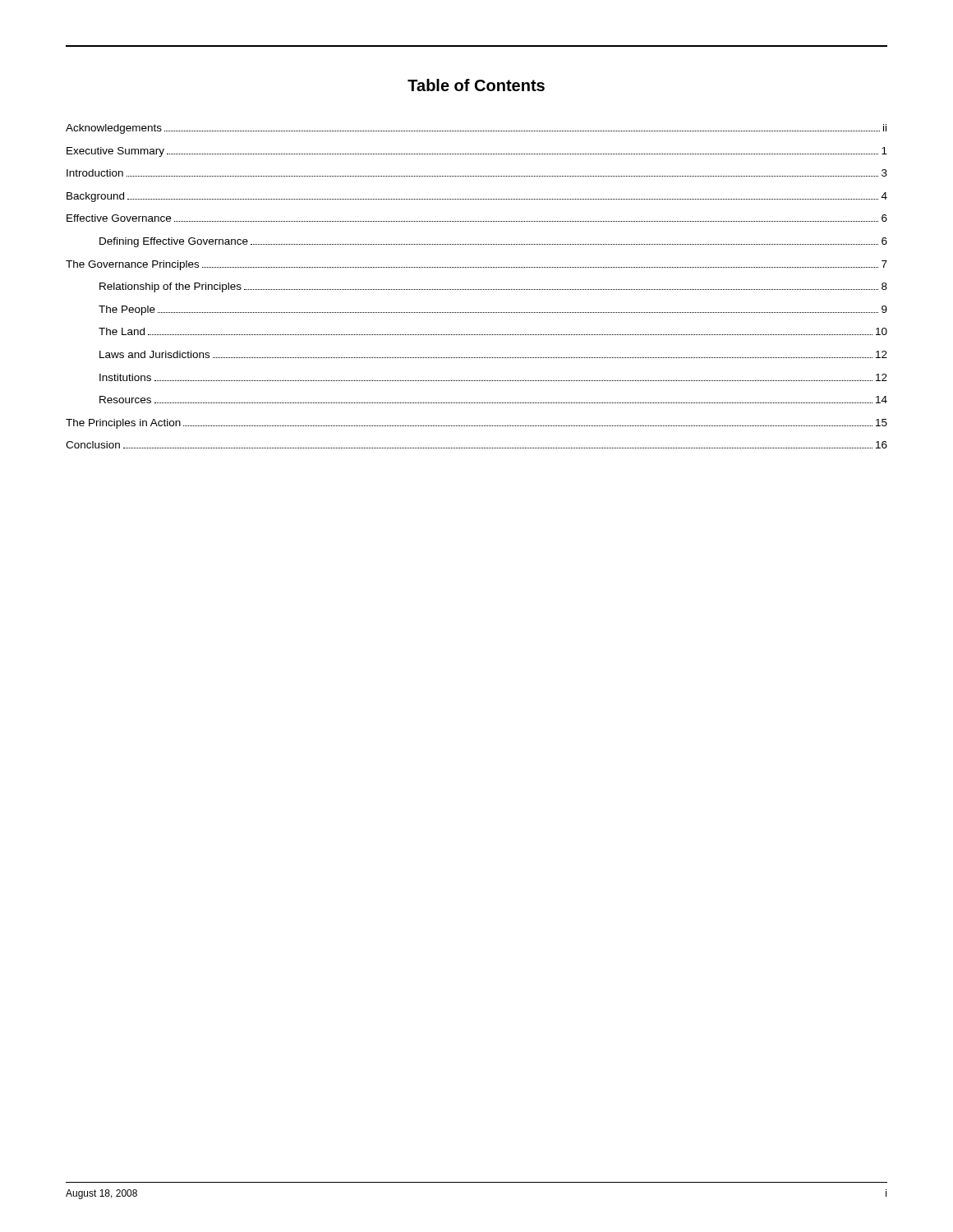Viewport: 953px width, 1232px height.
Task: Find the list item that reads "Laws and Jurisdictions 12"
Action: click(476, 355)
